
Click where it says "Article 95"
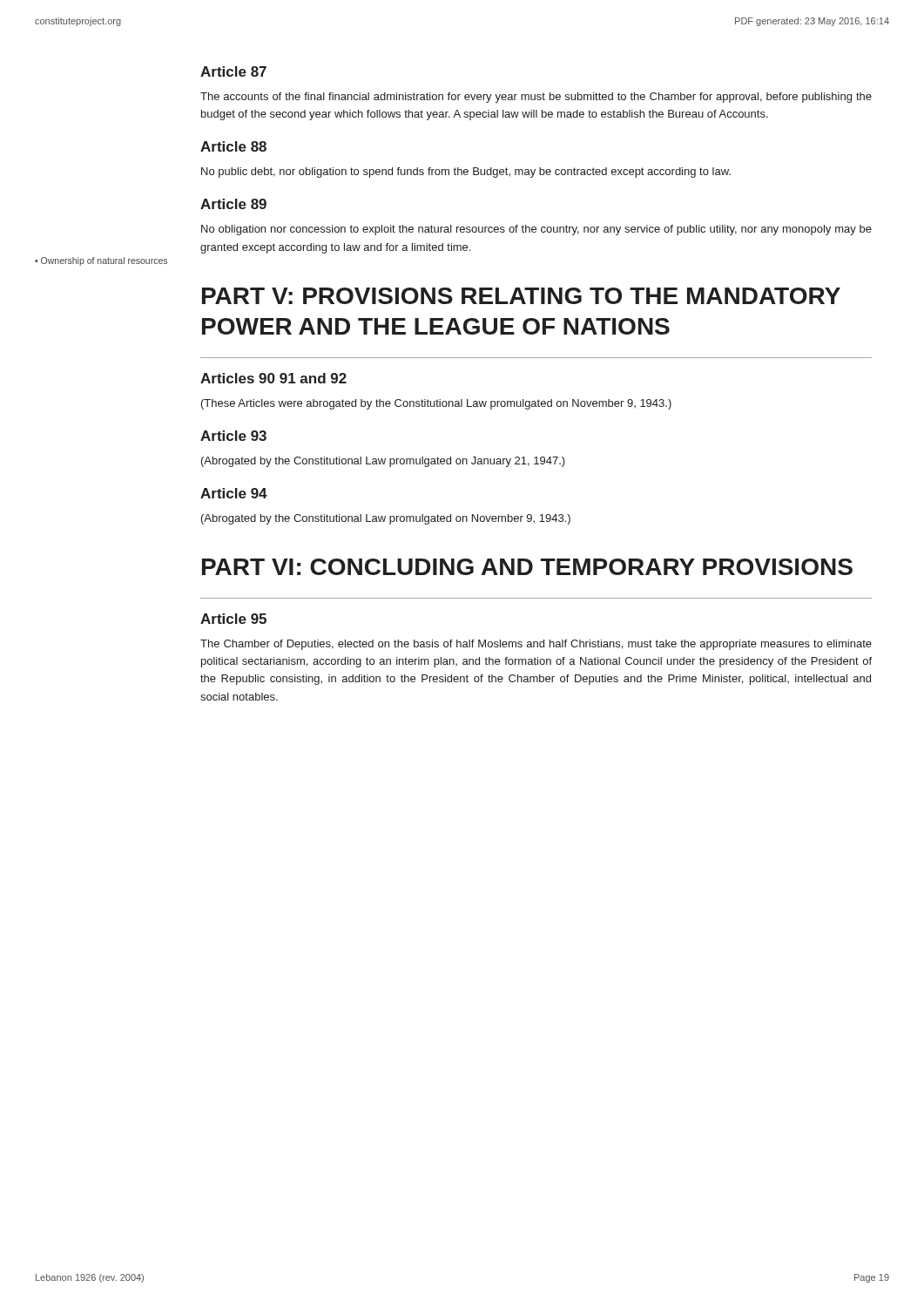tap(234, 619)
